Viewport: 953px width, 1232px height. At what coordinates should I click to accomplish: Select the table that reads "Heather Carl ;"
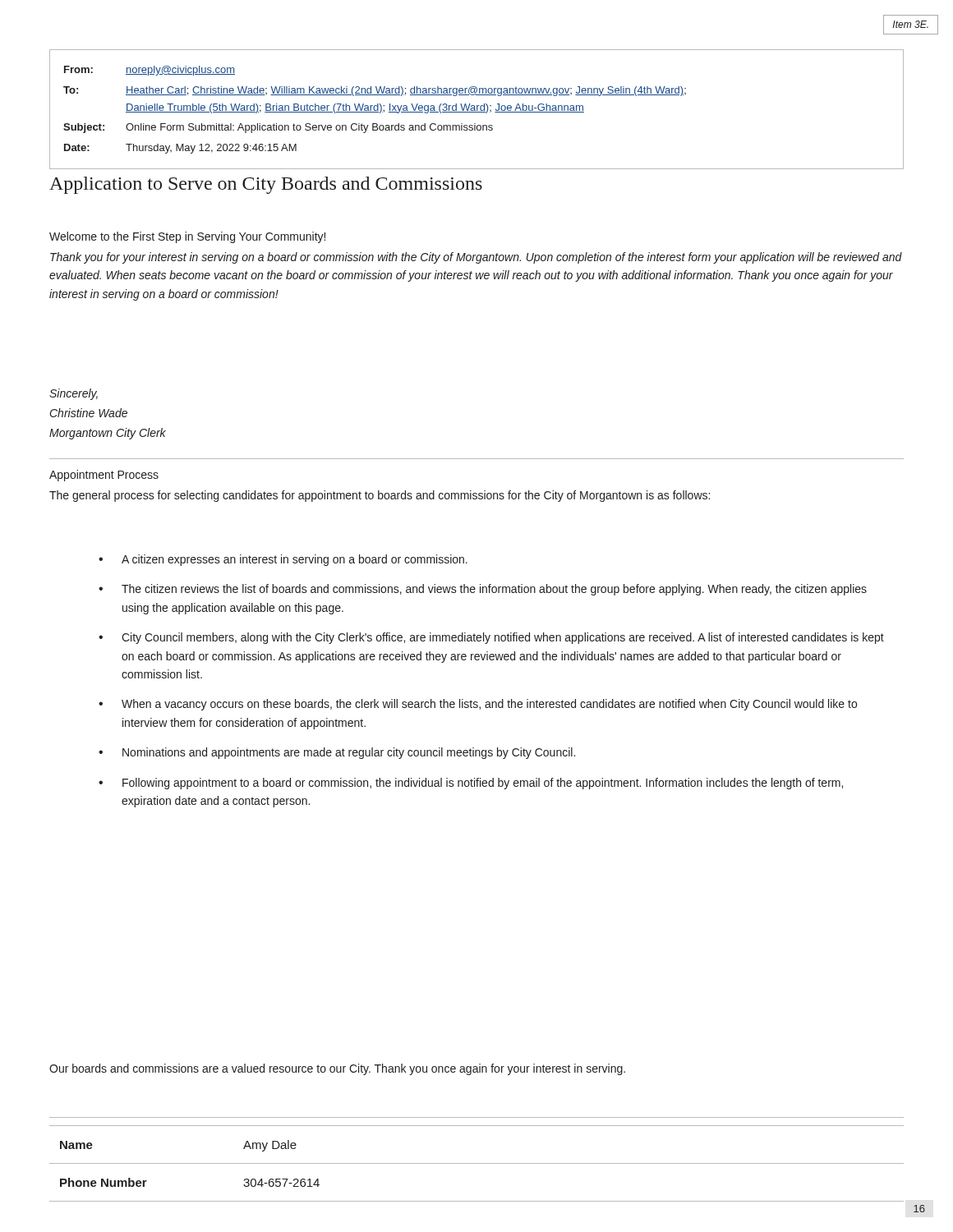coord(476,109)
